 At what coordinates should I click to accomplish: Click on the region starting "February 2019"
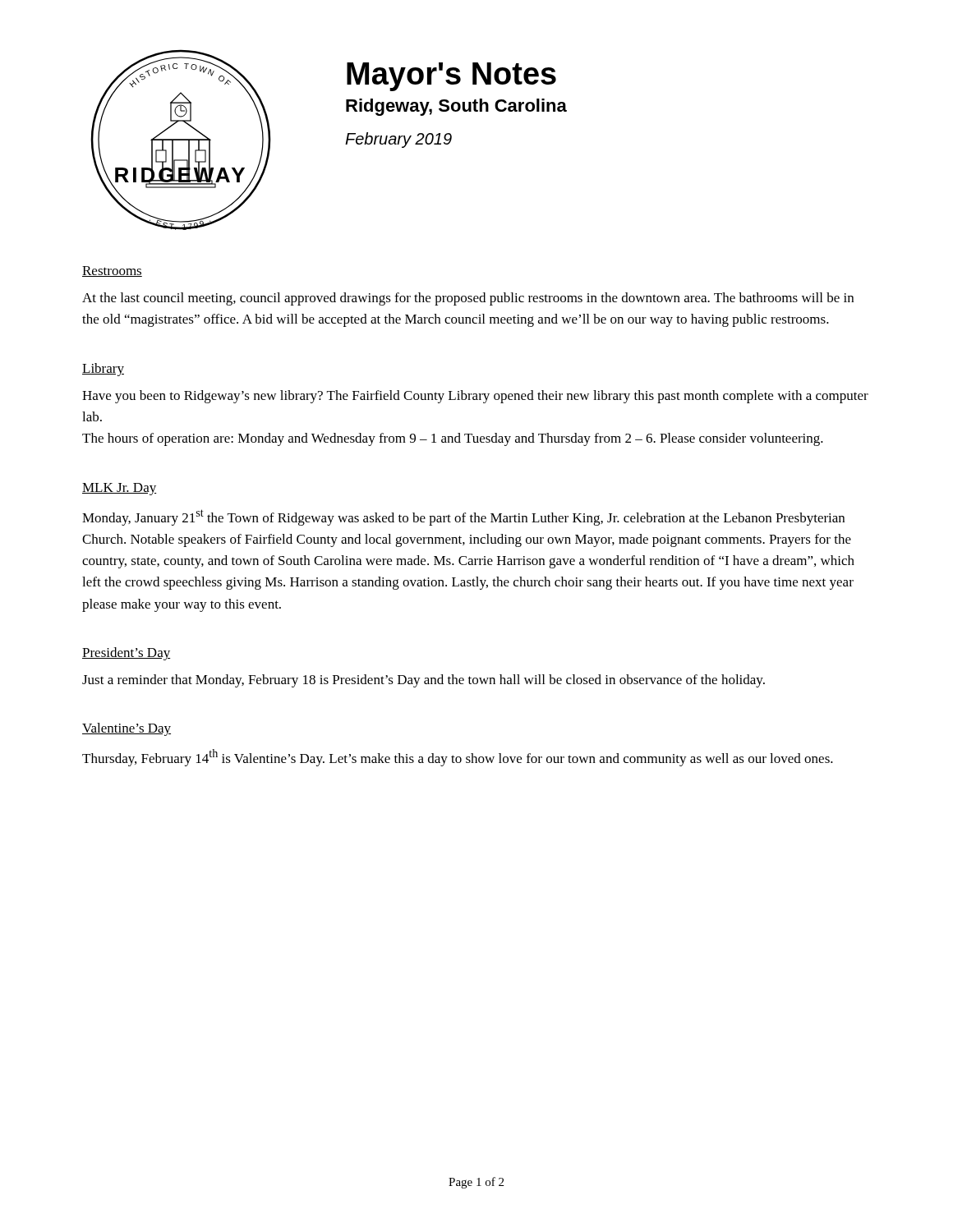tap(398, 140)
